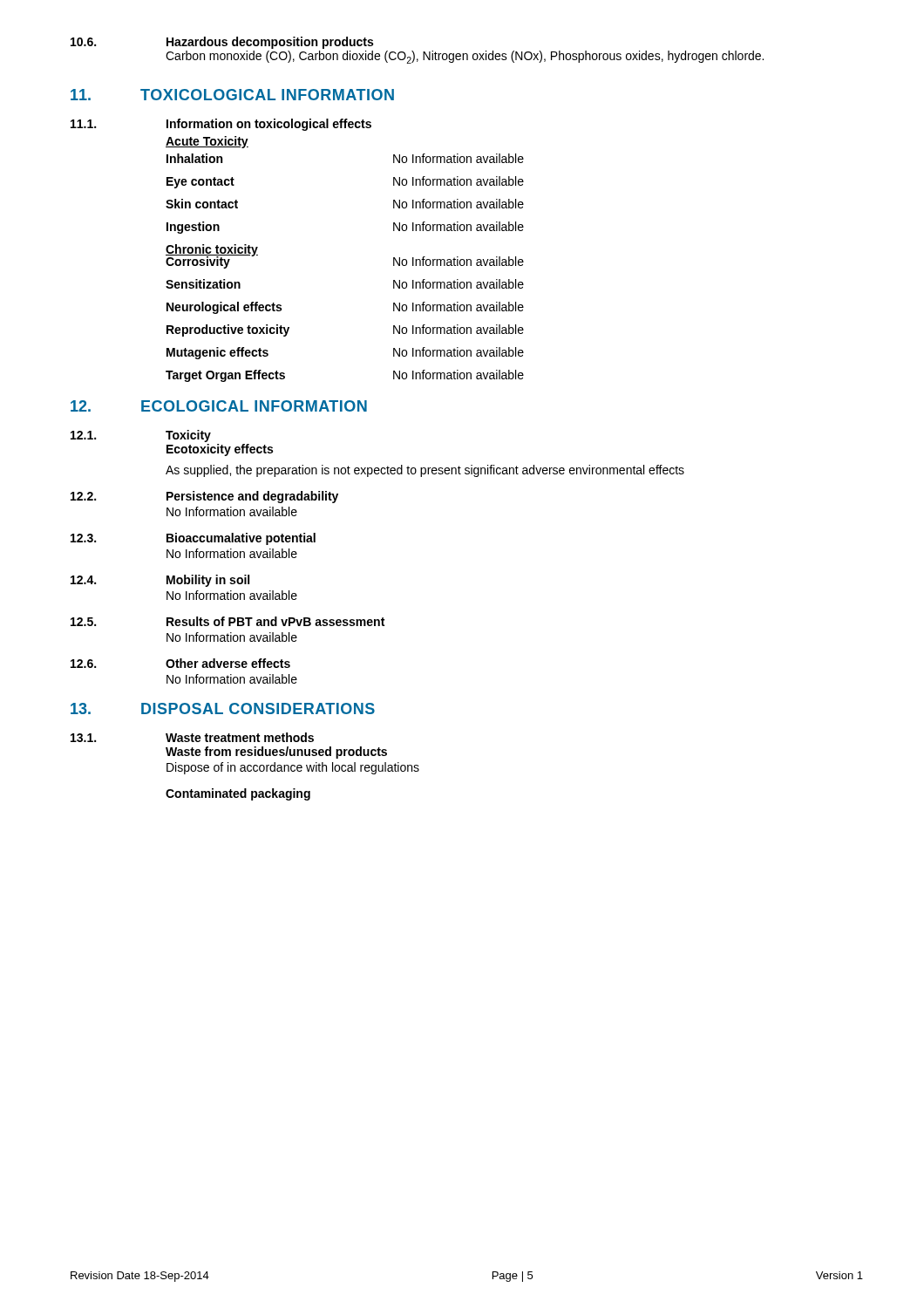Screen dimensions: 1308x924
Task: Locate the text "13. DISPOSAL CONSIDERATIONS"
Action: click(223, 709)
